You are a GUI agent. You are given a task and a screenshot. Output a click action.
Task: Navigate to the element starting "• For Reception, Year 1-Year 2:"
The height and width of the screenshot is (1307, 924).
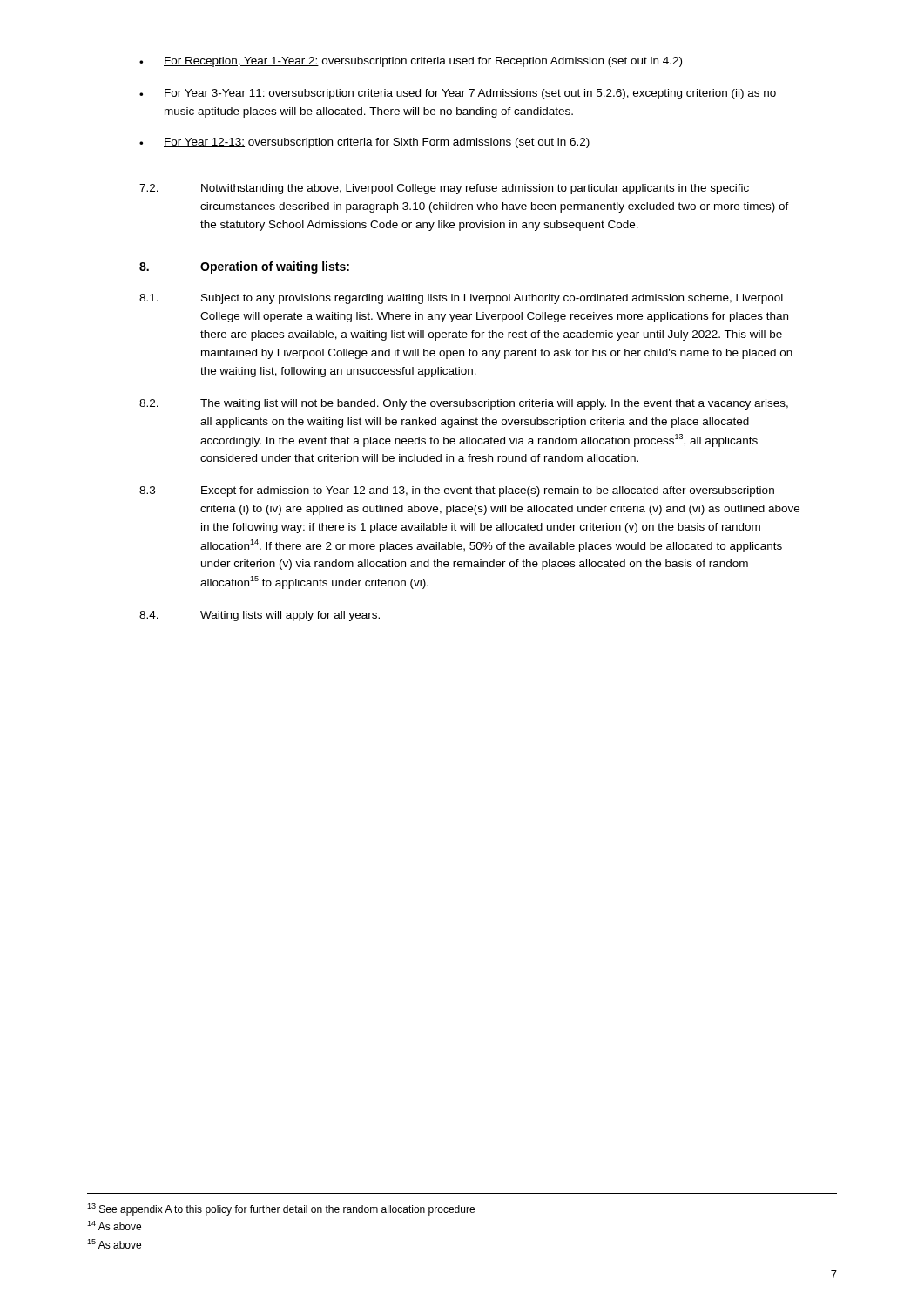tap(411, 62)
